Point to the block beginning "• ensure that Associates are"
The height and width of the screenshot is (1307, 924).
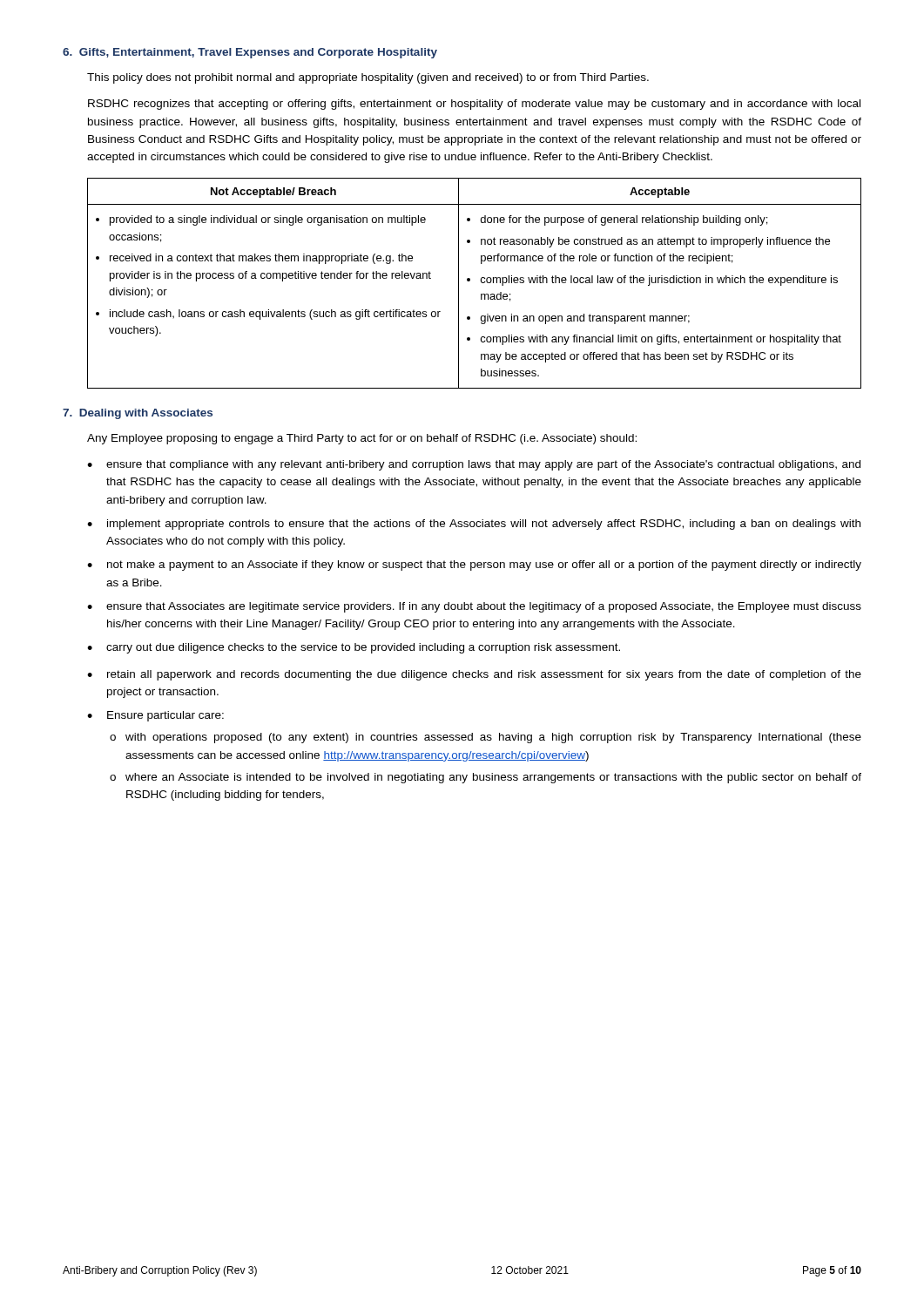click(x=474, y=615)
